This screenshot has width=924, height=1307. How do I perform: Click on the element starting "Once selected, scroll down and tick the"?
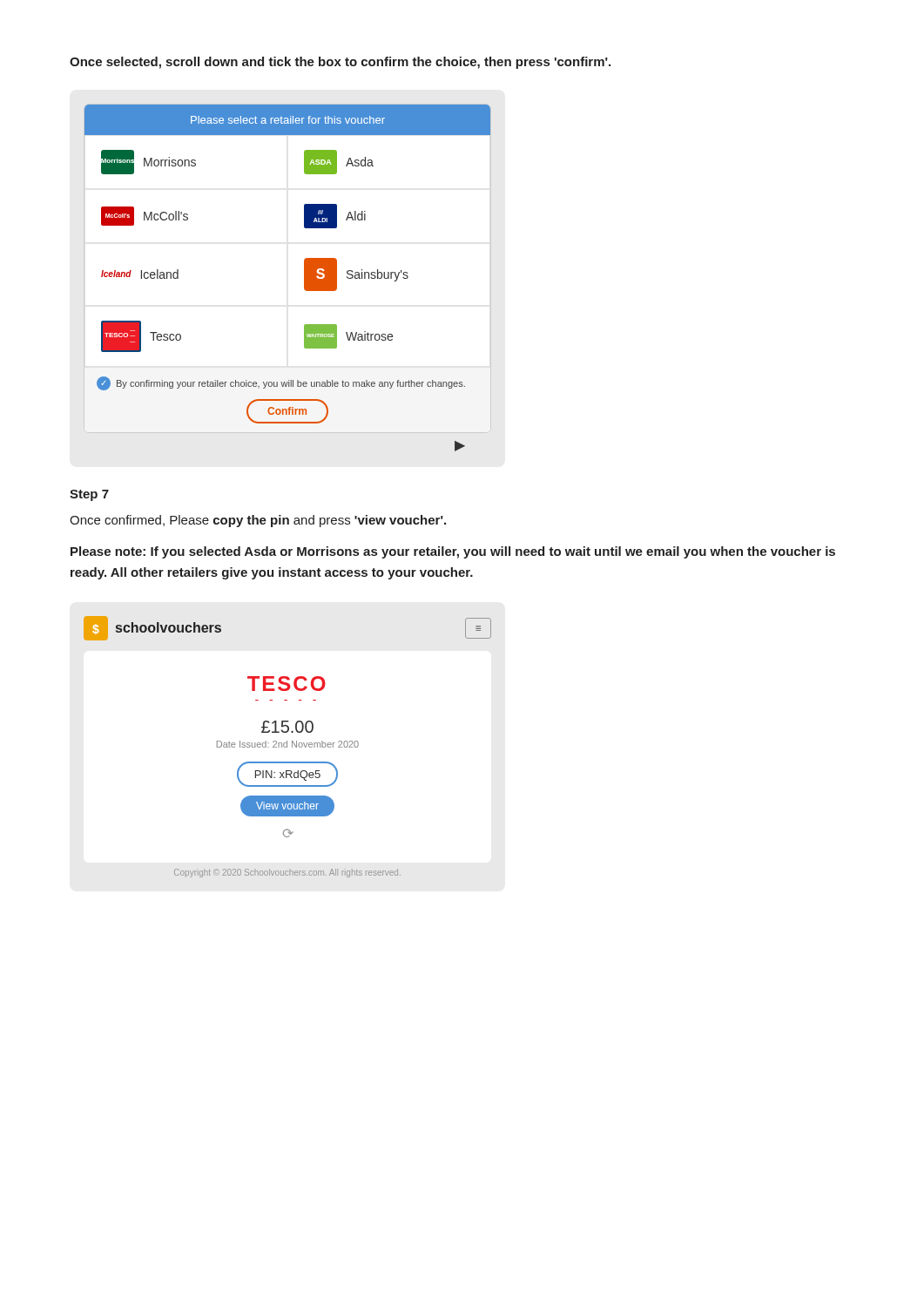pos(341,61)
